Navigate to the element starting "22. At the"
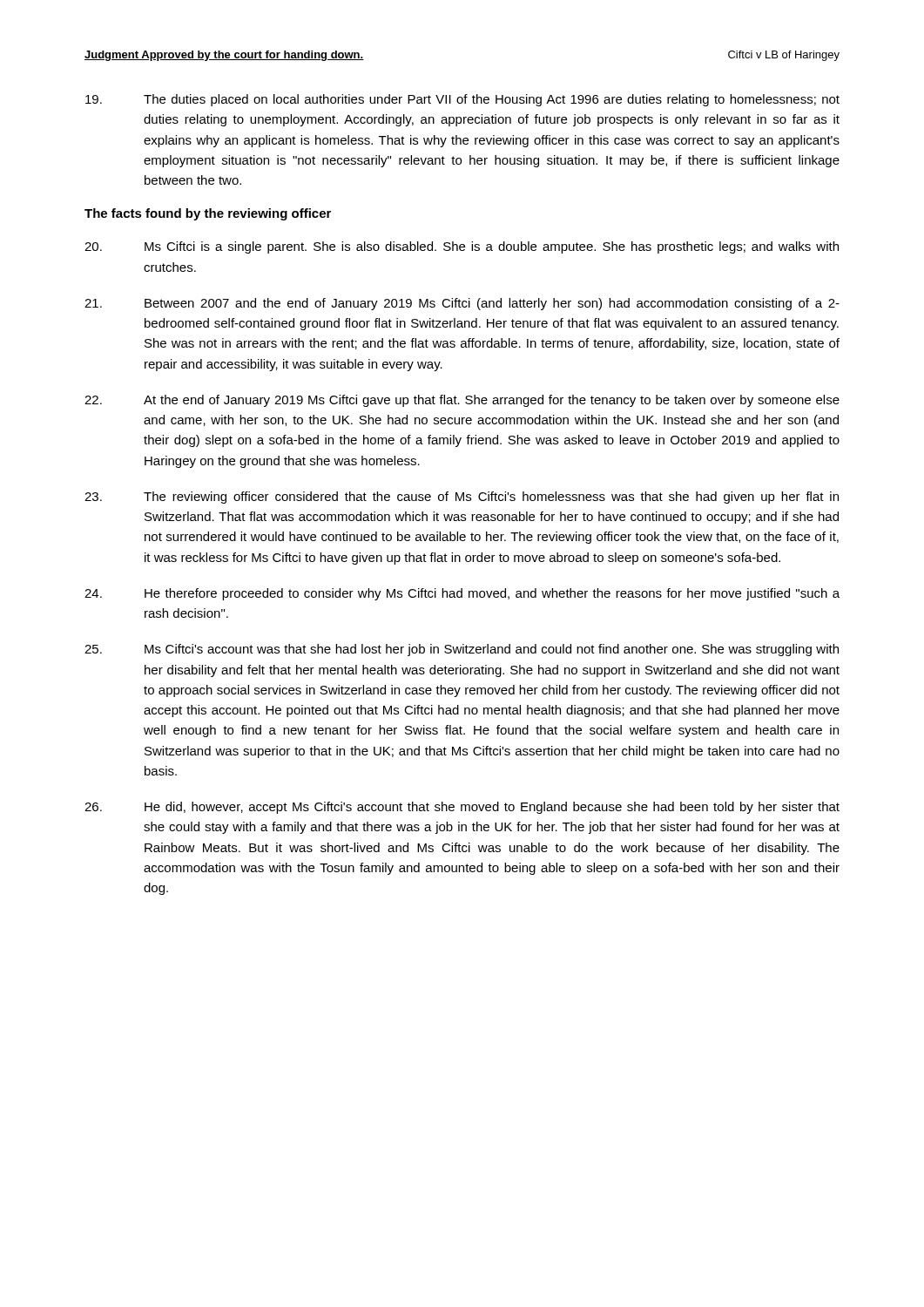 462,430
